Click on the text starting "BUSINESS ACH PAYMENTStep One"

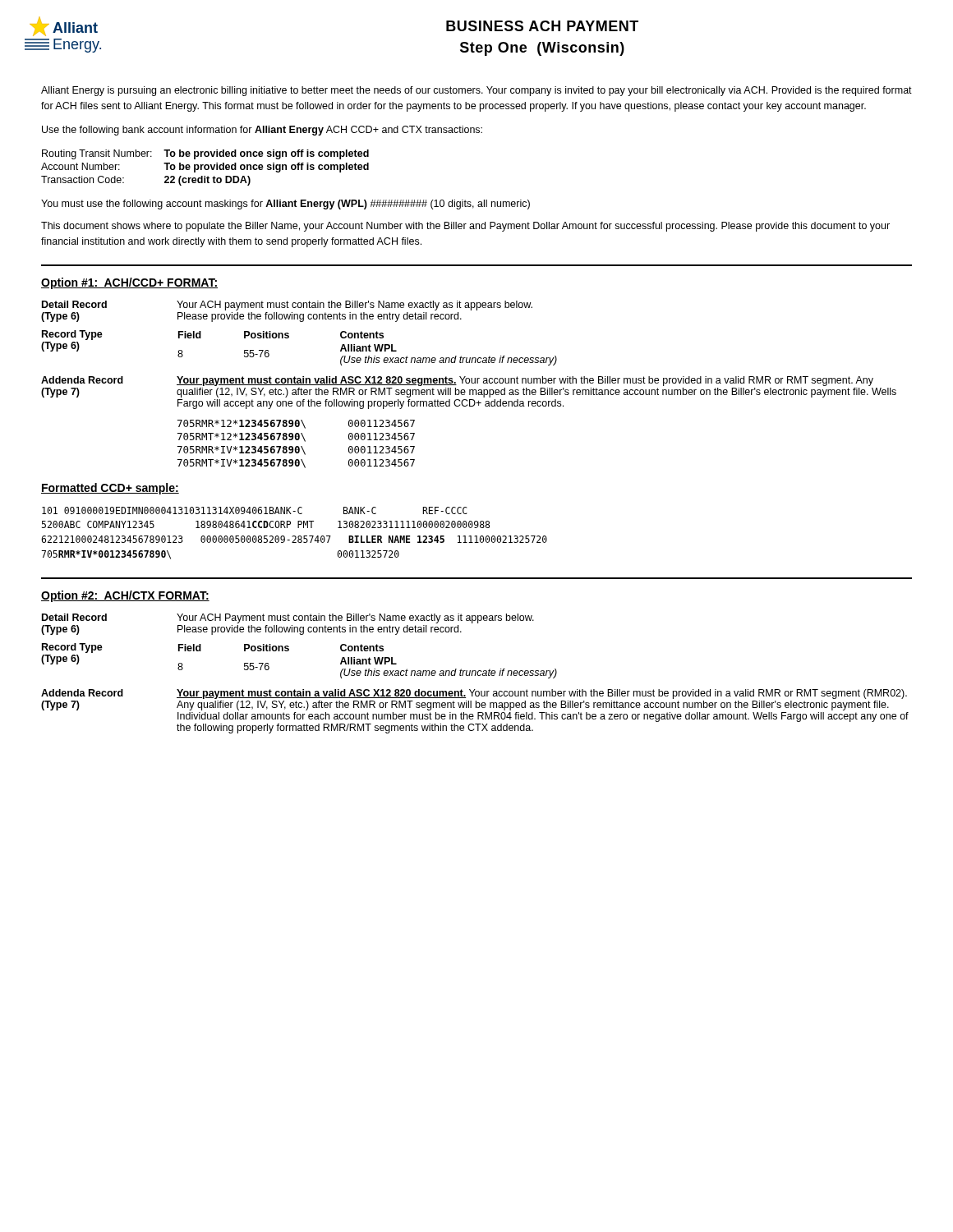(542, 37)
